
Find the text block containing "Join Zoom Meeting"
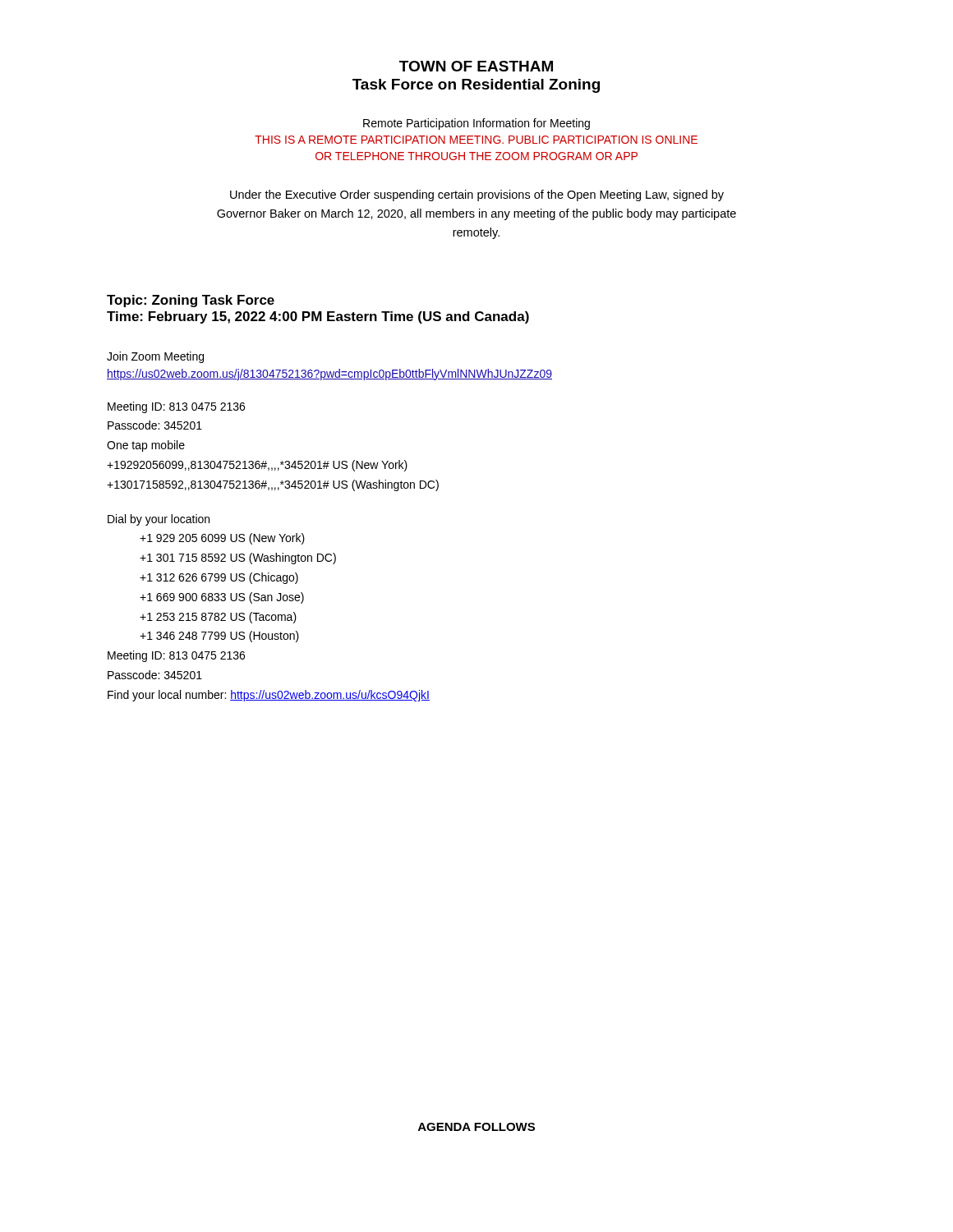(x=329, y=365)
